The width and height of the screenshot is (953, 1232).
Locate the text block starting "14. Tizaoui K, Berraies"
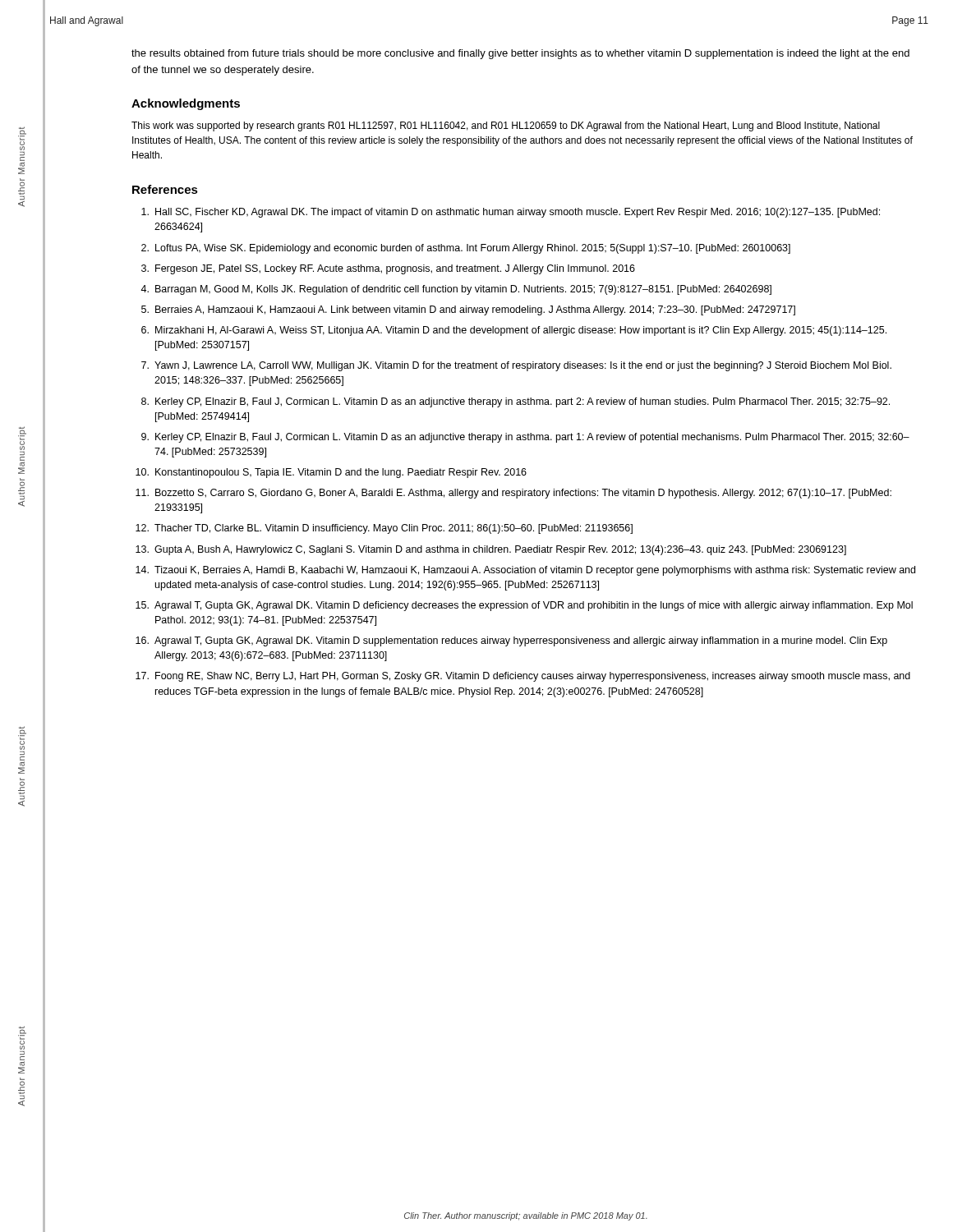(x=526, y=577)
